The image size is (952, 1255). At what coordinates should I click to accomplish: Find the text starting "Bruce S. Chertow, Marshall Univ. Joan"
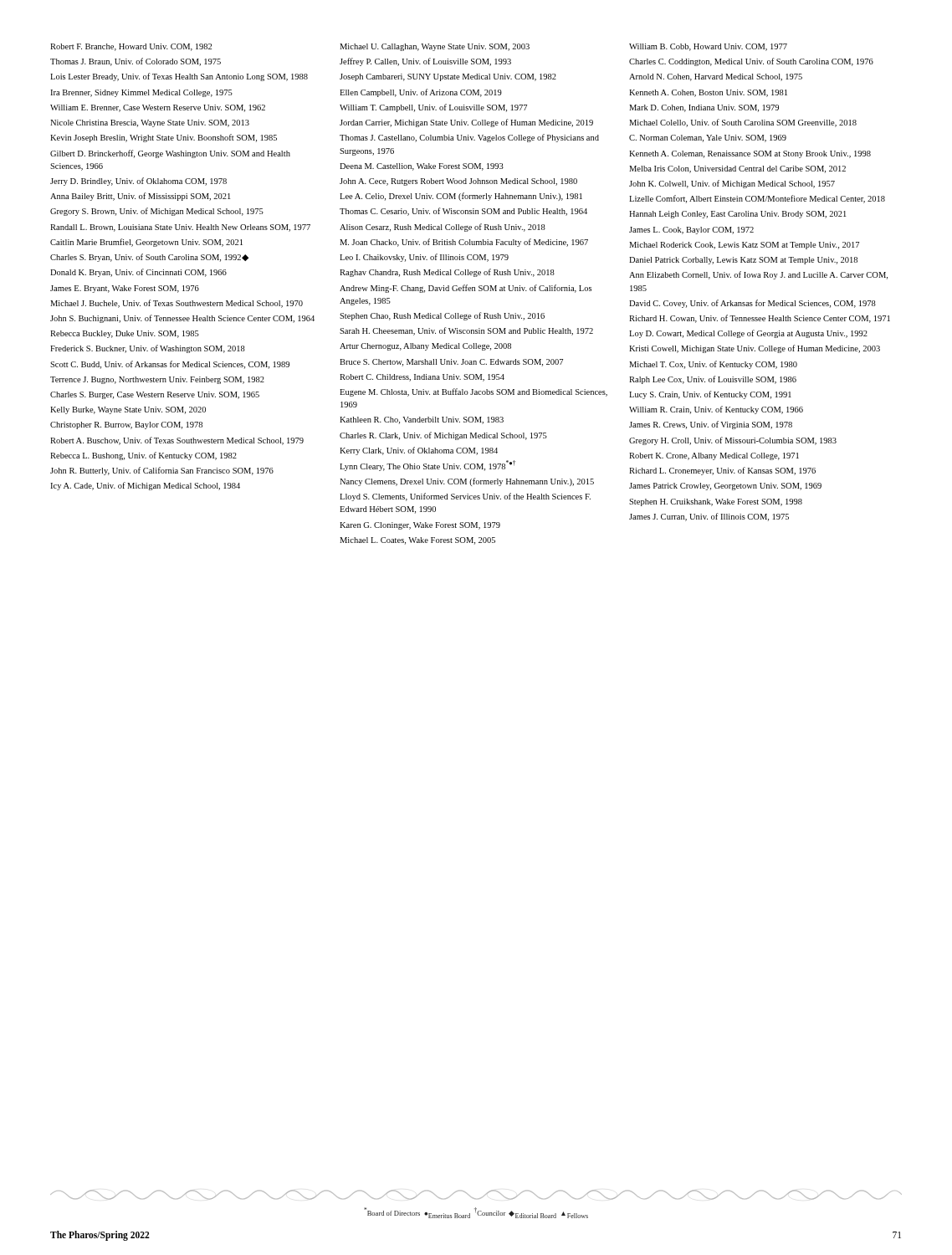point(452,362)
